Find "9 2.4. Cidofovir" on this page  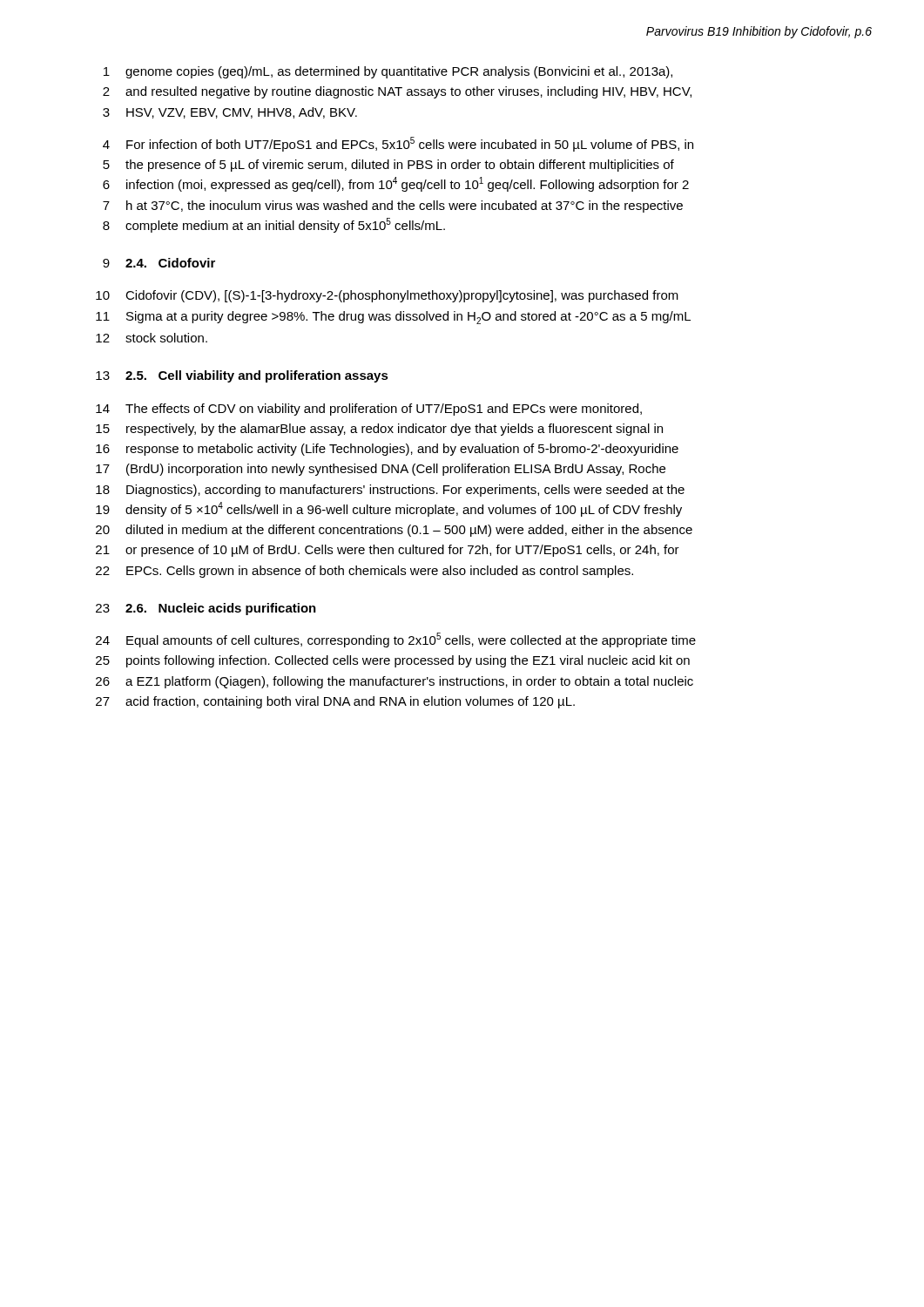[x=159, y=263]
